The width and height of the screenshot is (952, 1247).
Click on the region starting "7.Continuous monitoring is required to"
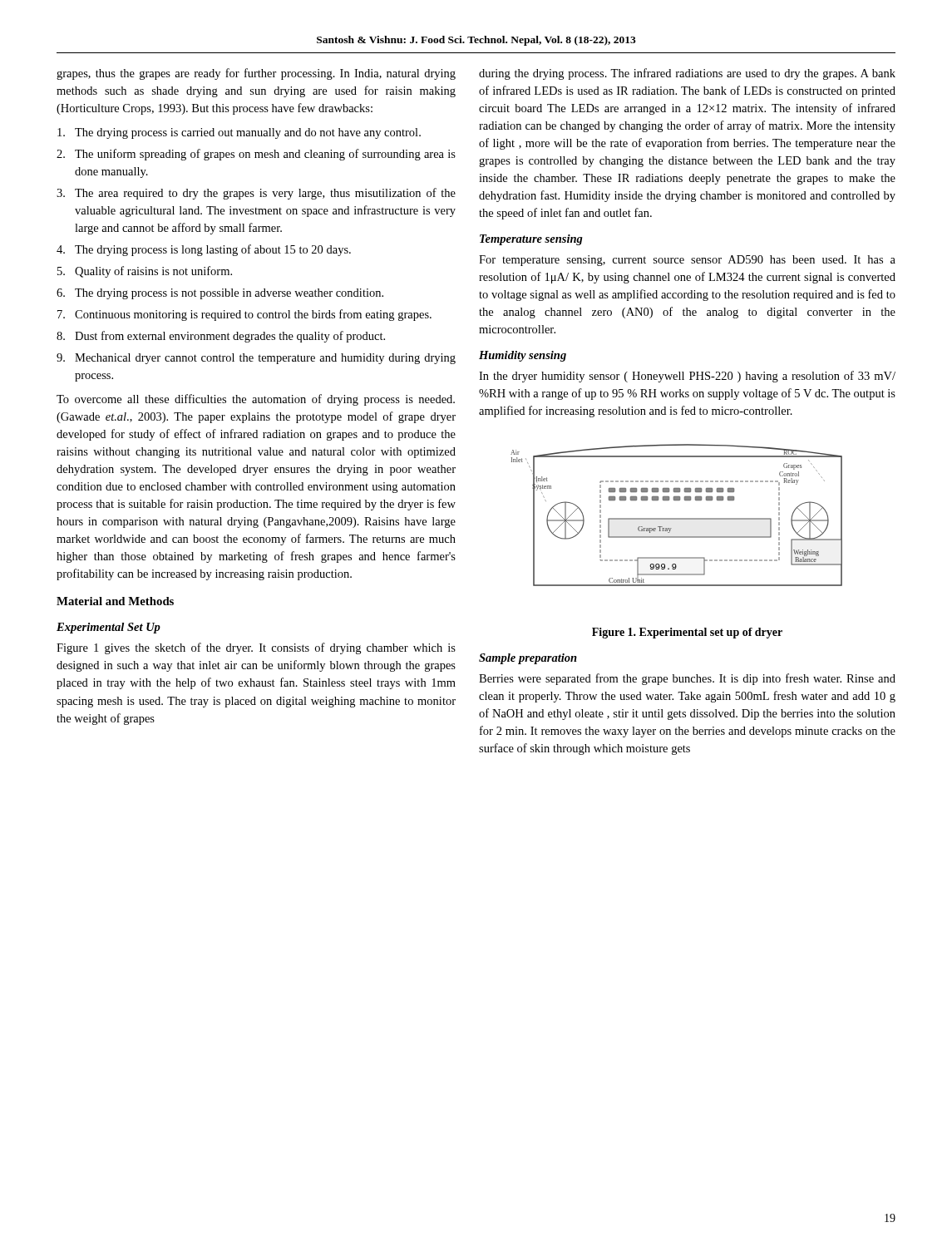pos(256,314)
